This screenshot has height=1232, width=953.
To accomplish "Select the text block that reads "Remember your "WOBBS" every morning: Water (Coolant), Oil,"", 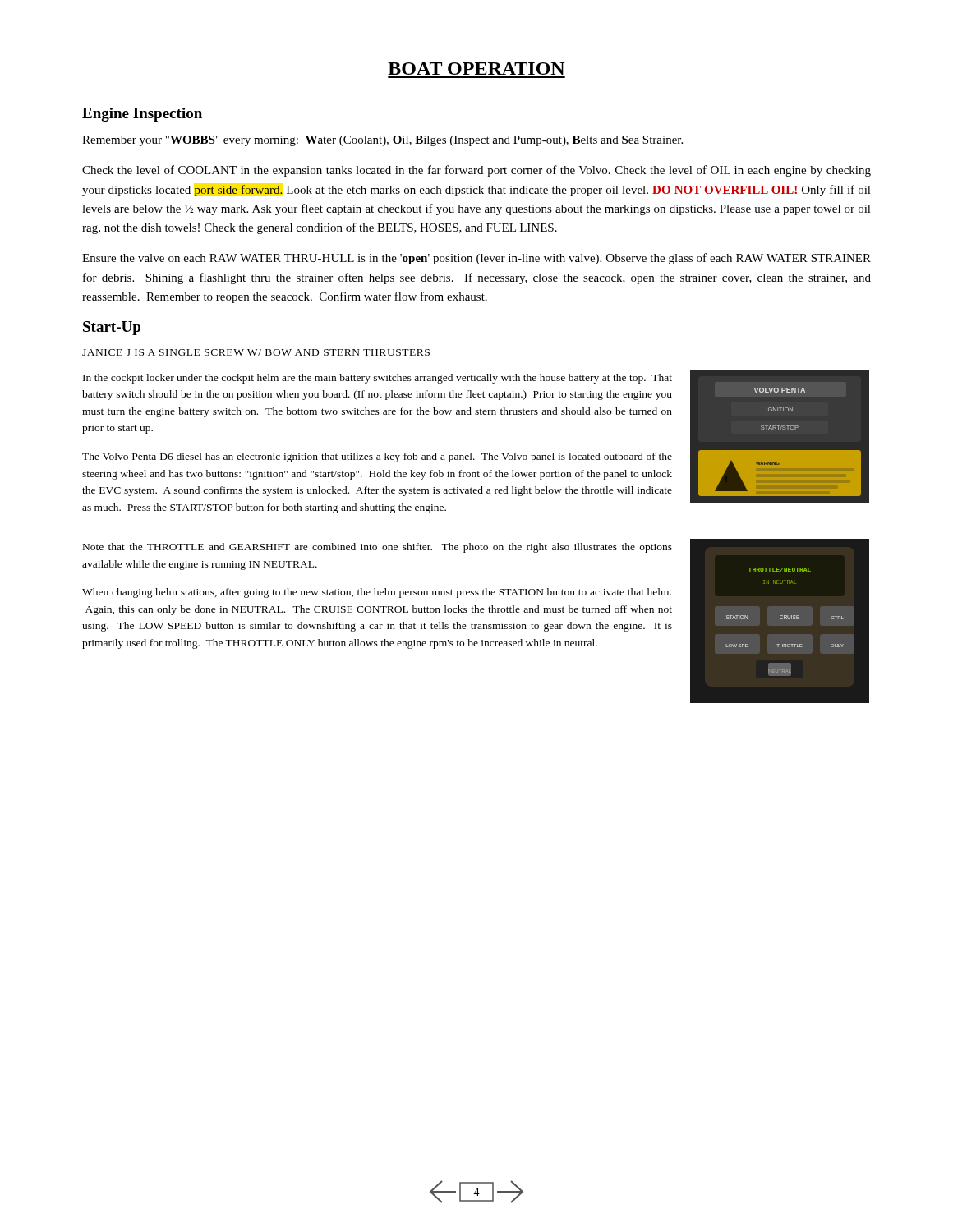I will pyautogui.click(x=383, y=140).
